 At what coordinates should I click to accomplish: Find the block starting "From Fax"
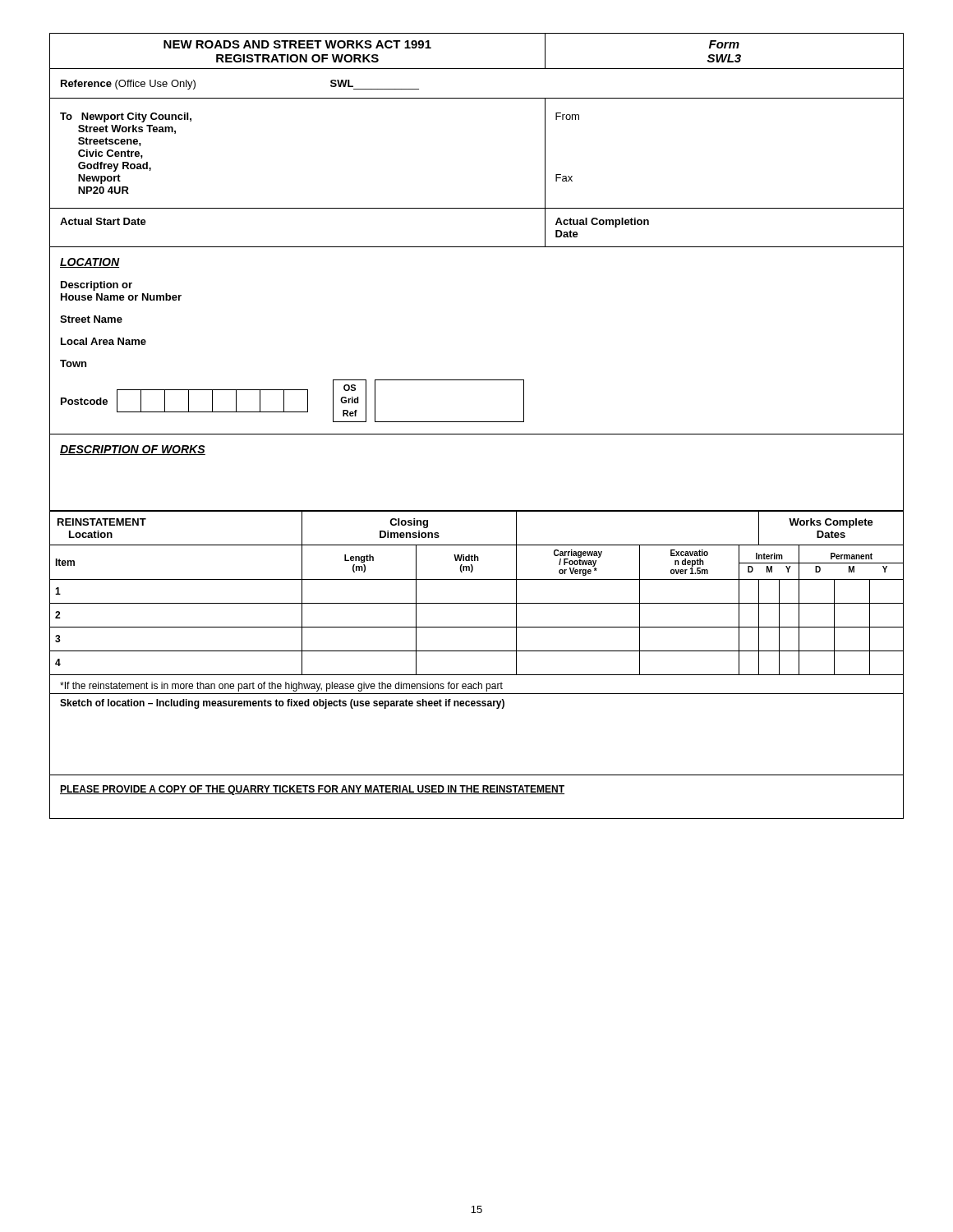[x=567, y=116]
